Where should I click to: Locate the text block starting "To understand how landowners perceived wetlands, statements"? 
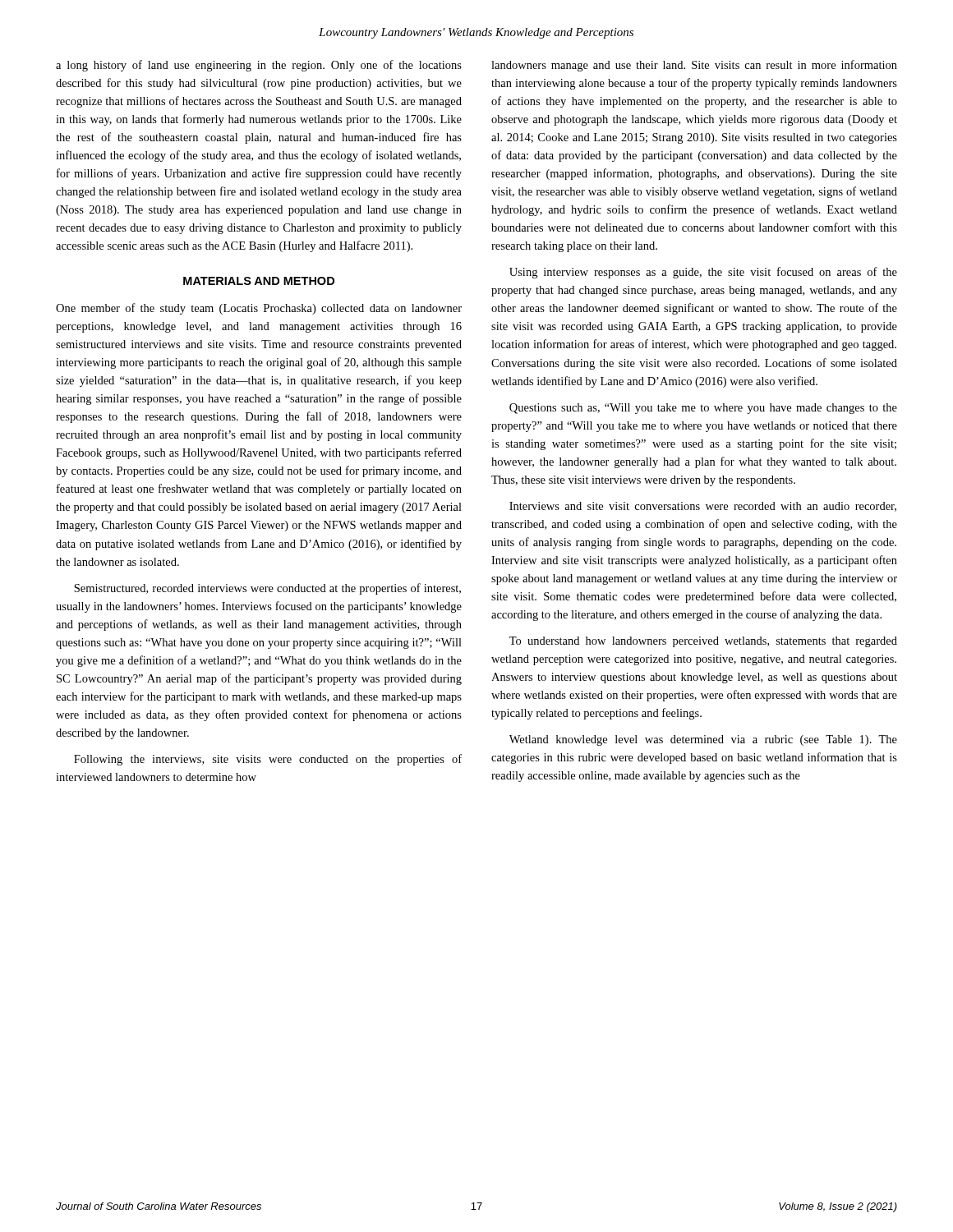694,677
